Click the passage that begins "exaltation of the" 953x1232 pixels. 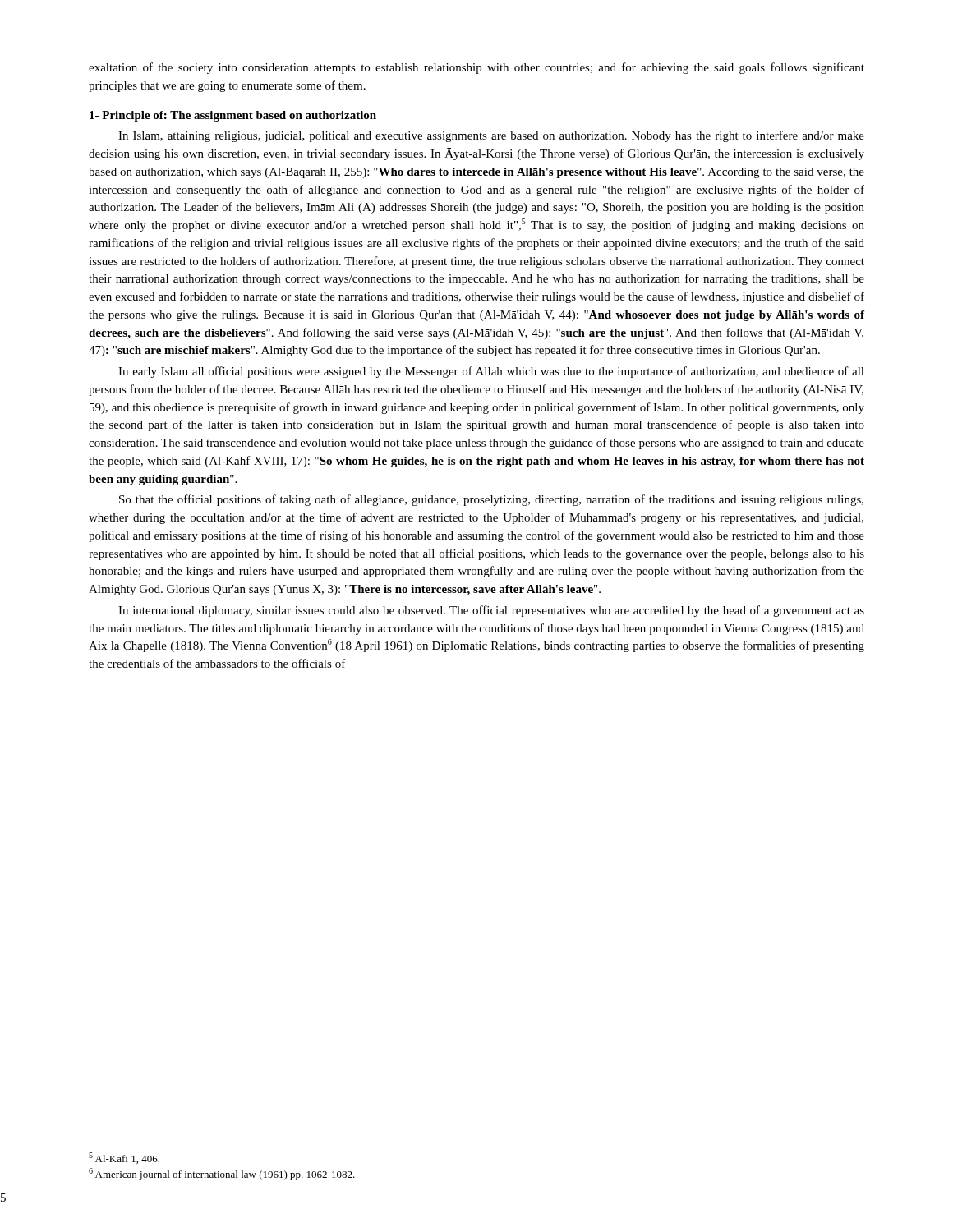click(476, 77)
